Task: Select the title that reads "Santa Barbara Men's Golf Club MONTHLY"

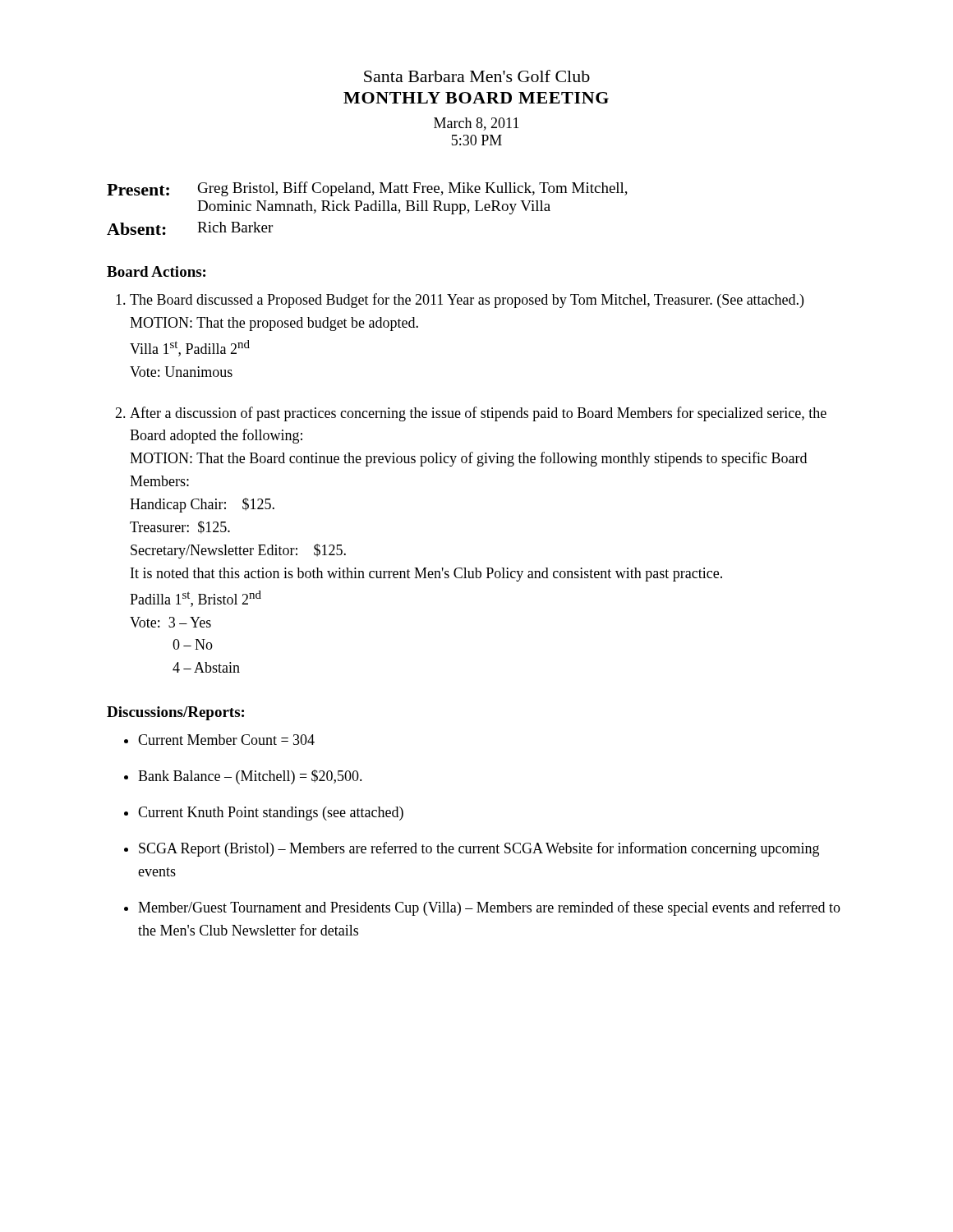Action: point(476,87)
